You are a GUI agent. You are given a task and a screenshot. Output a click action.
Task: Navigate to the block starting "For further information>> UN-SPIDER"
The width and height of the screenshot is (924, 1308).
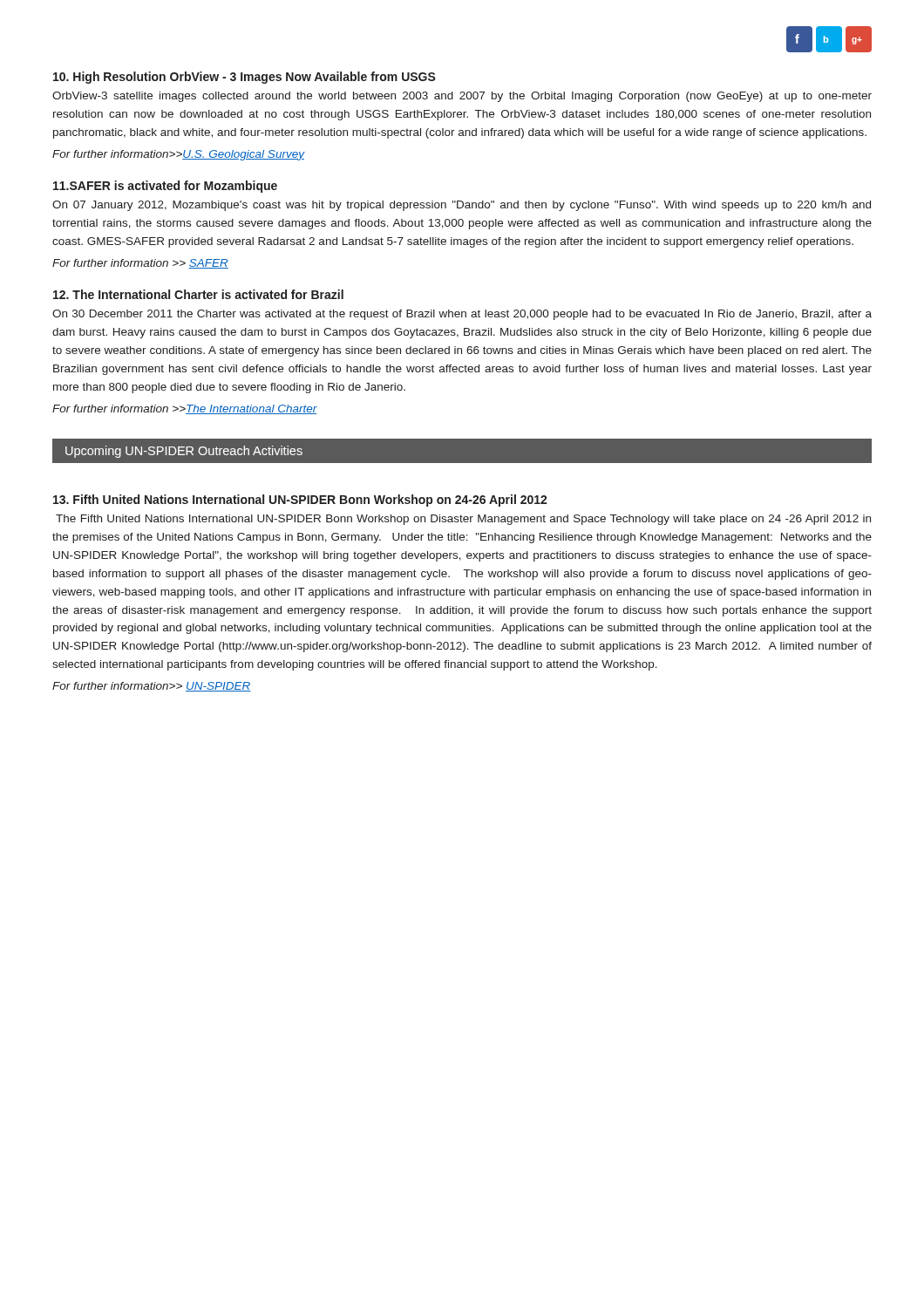point(151,686)
